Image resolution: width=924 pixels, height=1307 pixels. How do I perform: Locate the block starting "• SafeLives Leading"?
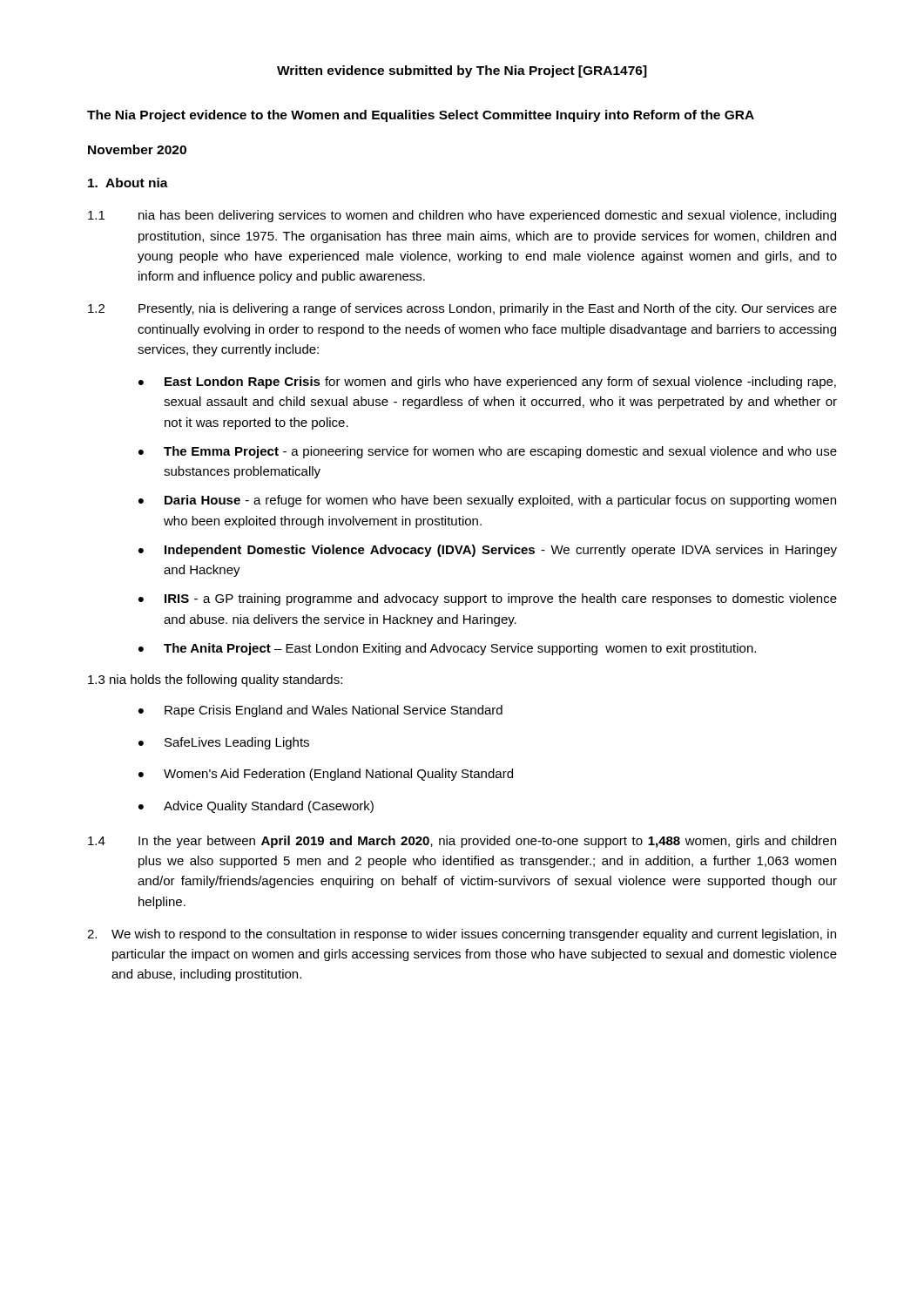click(x=224, y=743)
